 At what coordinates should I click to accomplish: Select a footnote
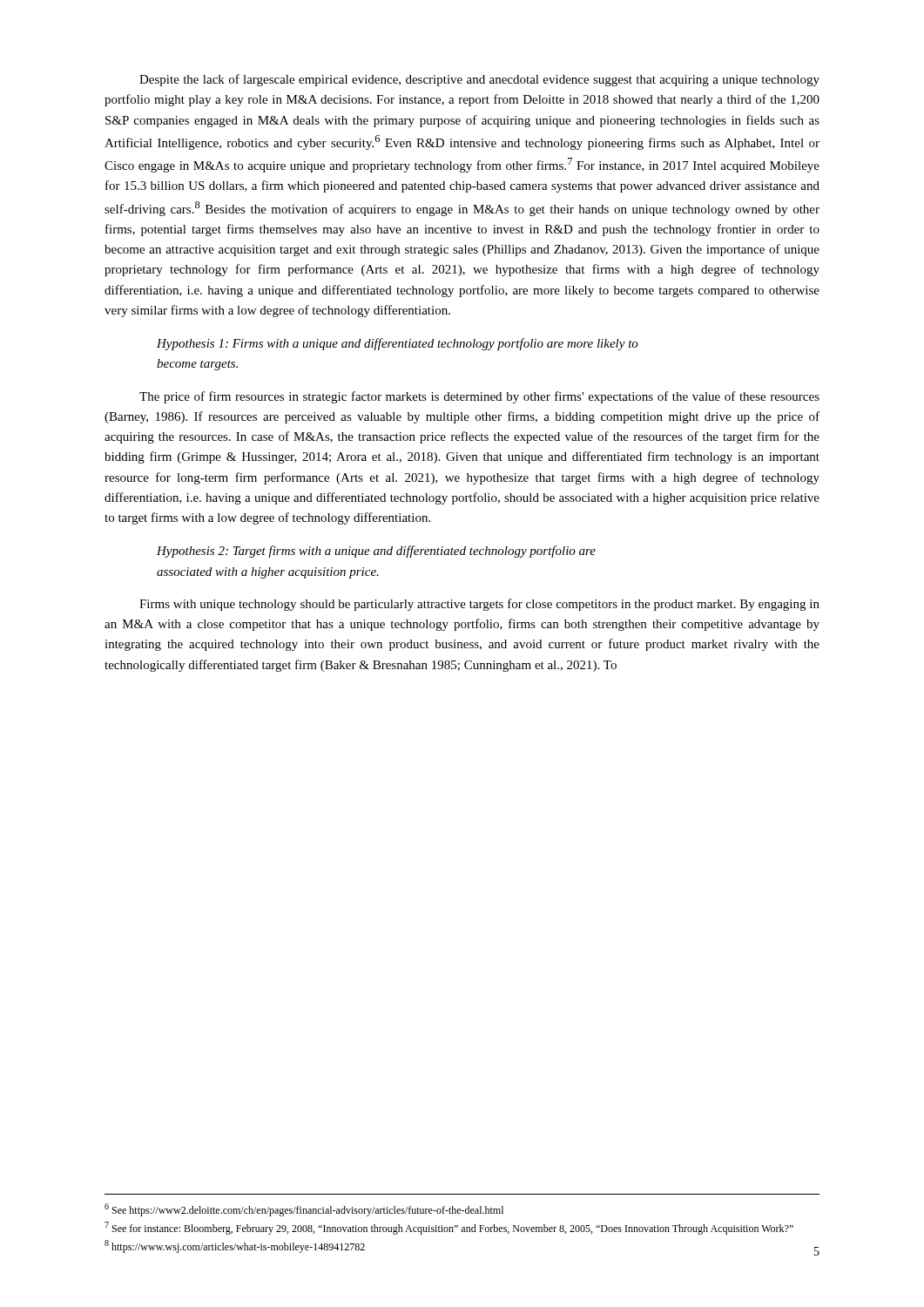(462, 1227)
